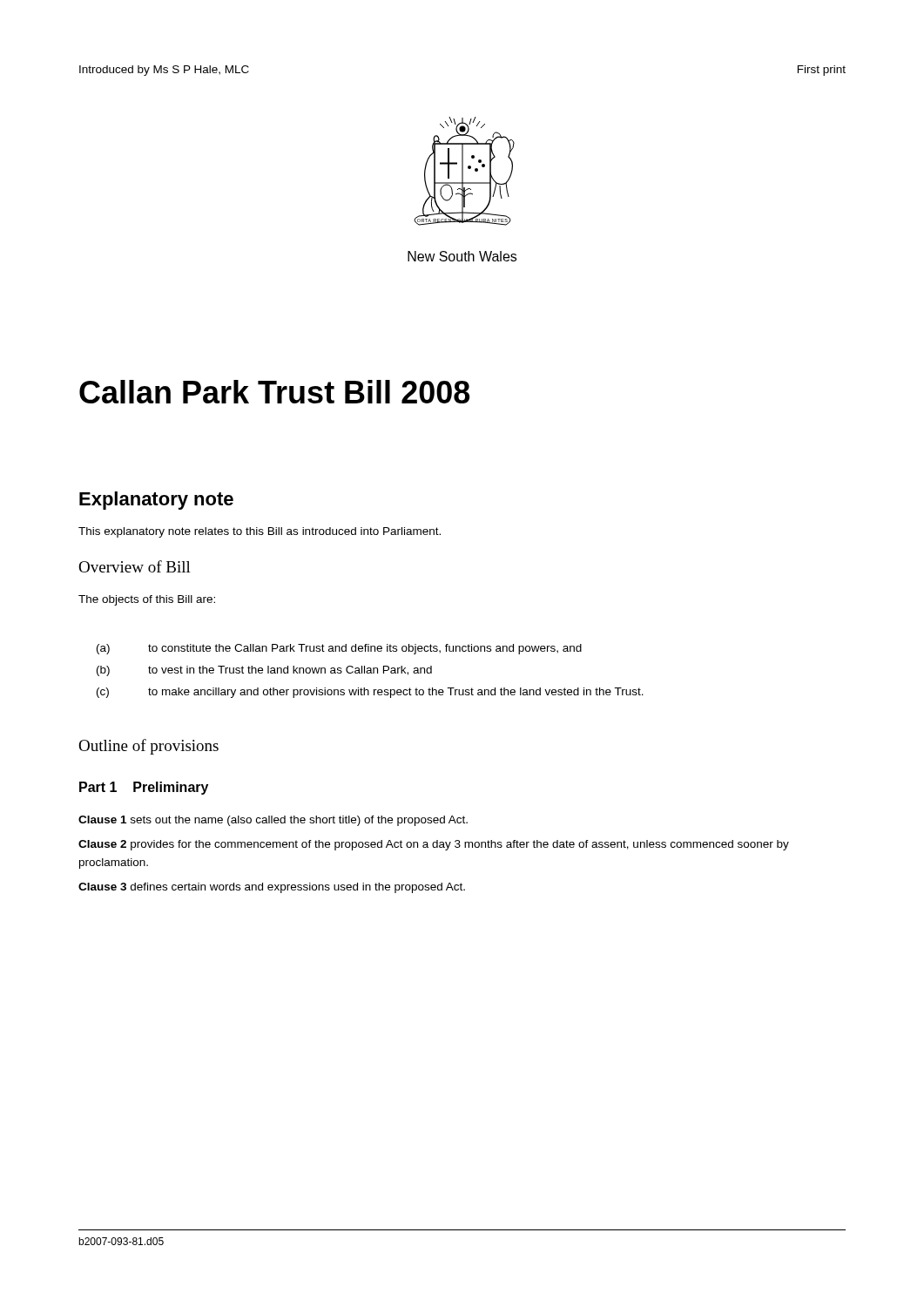Locate the block of text that opens with "The objects of this Bill"
Viewport: 924px width, 1307px height.
pos(147,599)
